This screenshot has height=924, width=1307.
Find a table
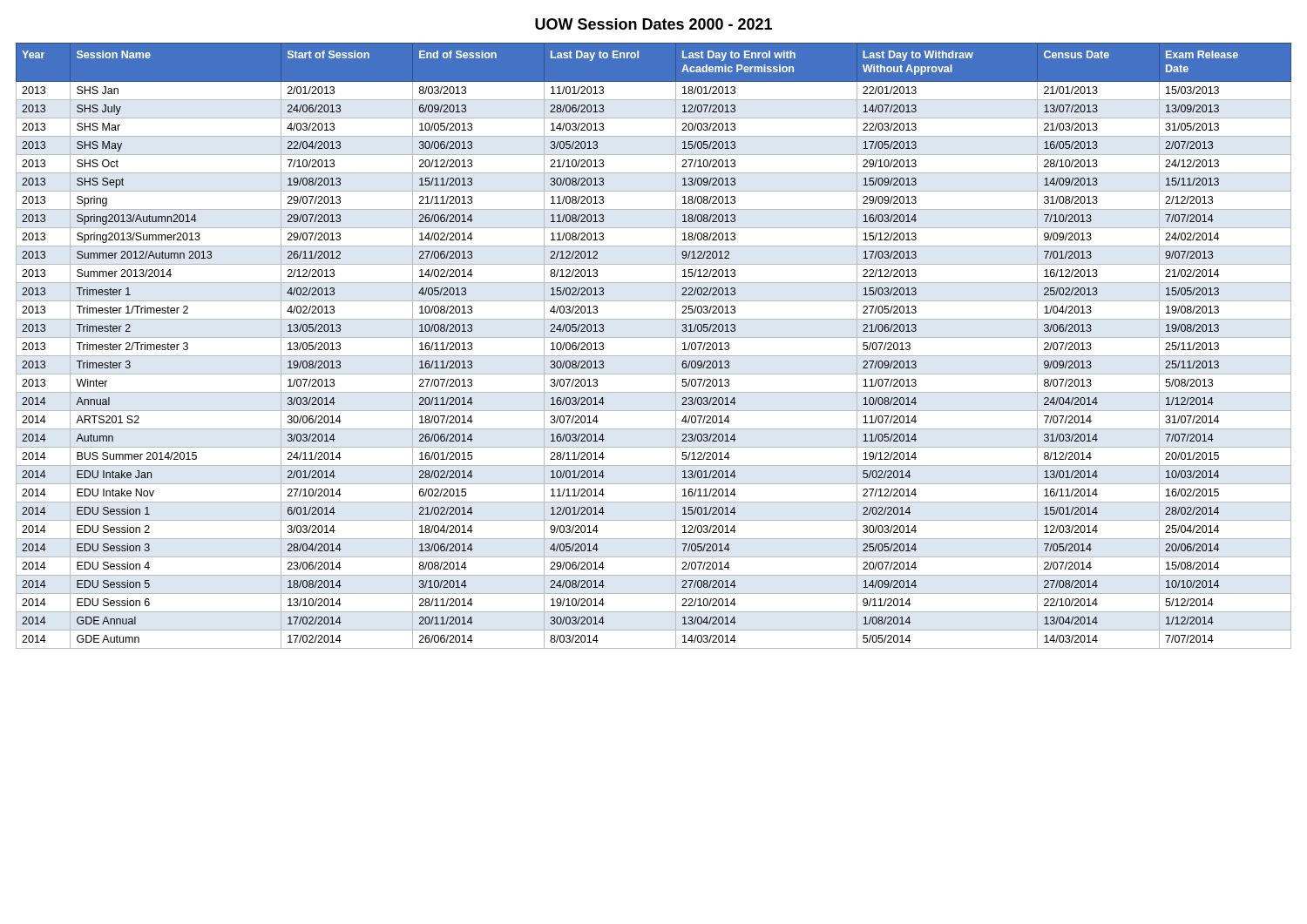(654, 346)
